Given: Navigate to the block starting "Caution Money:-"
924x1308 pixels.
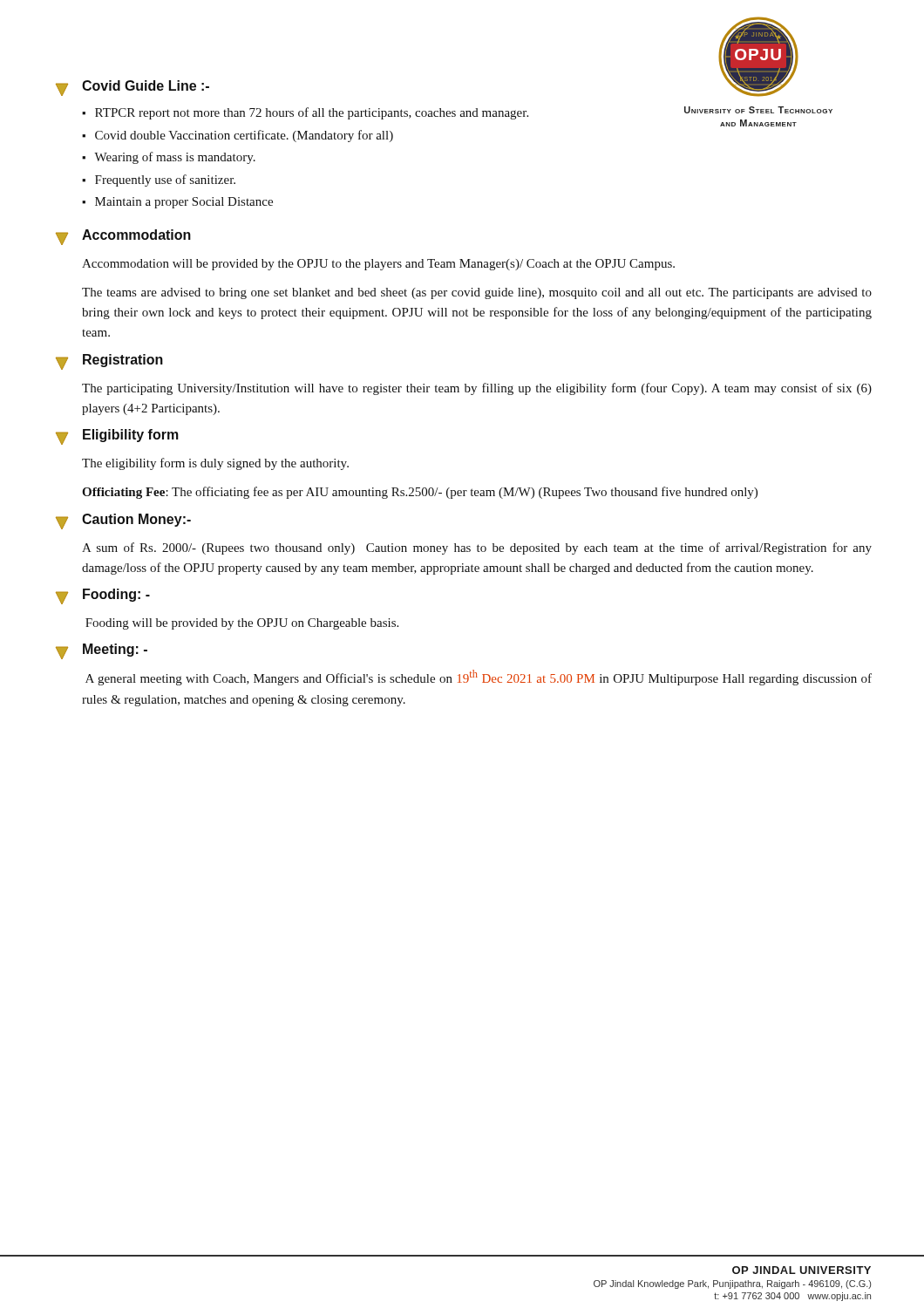Looking at the screenshot, I should tap(122, 522).
